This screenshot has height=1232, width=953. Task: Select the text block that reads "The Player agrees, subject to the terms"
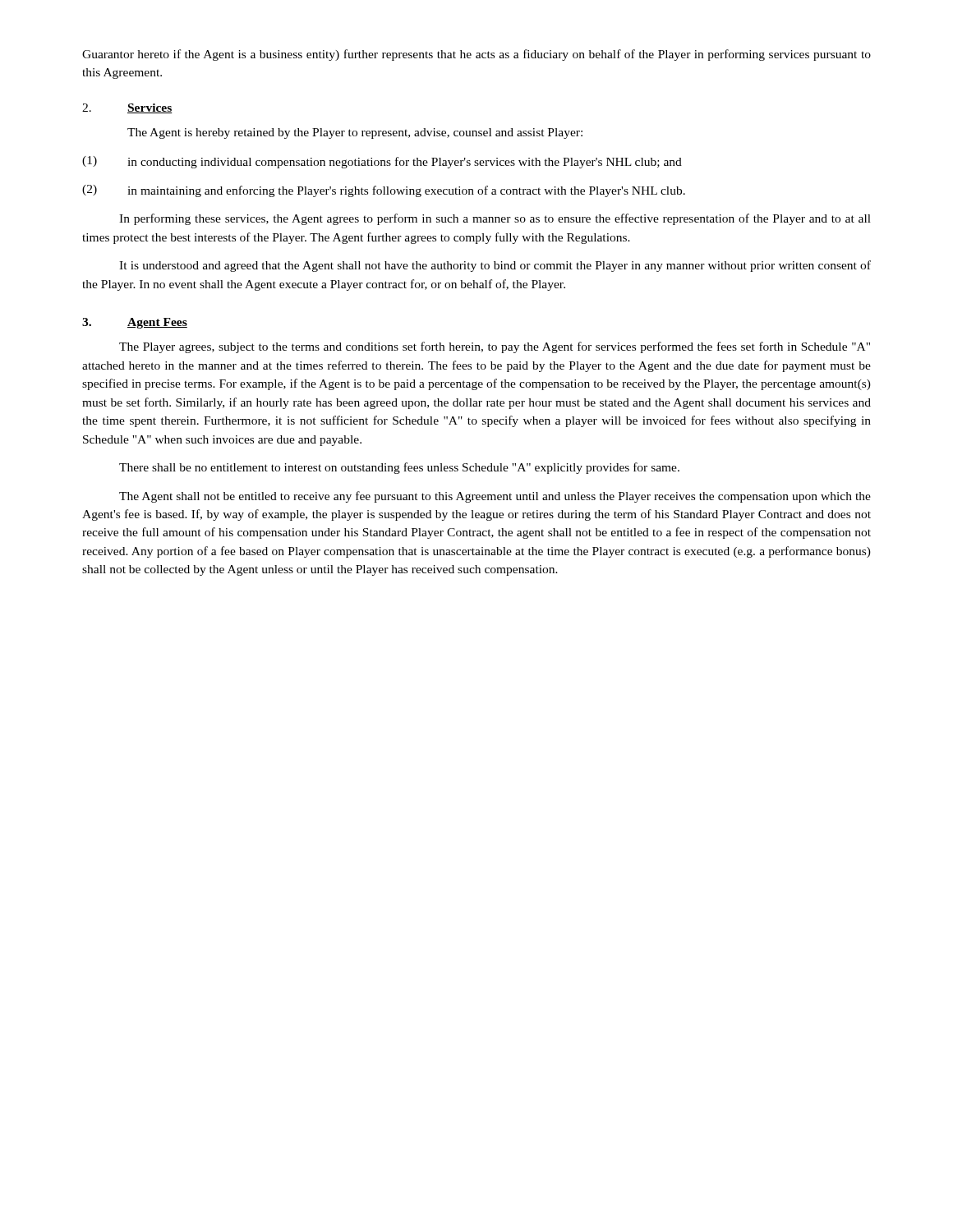click(x=476, y=393)
